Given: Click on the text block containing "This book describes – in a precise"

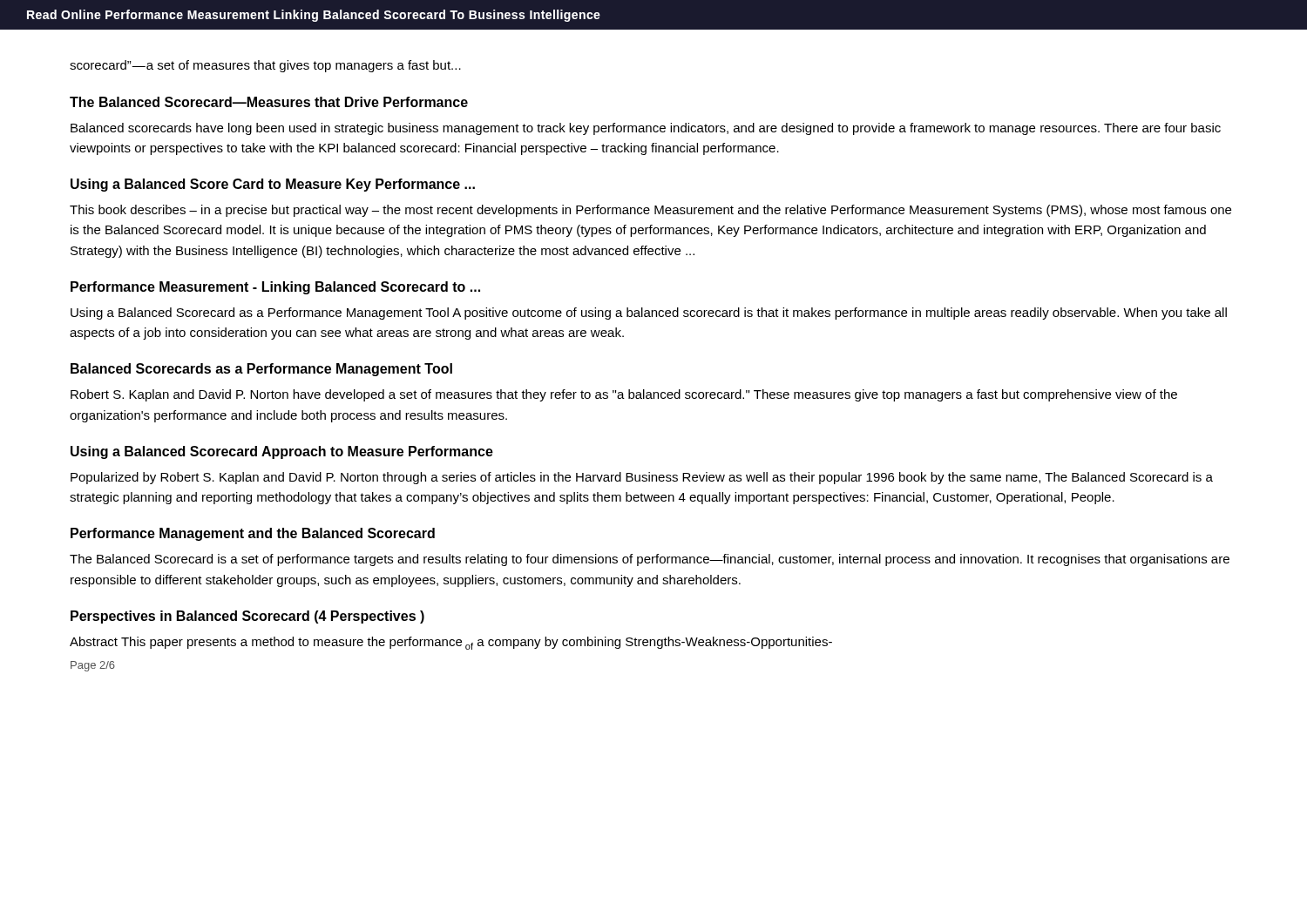Looking at the screenshot, I should (651, 230).
